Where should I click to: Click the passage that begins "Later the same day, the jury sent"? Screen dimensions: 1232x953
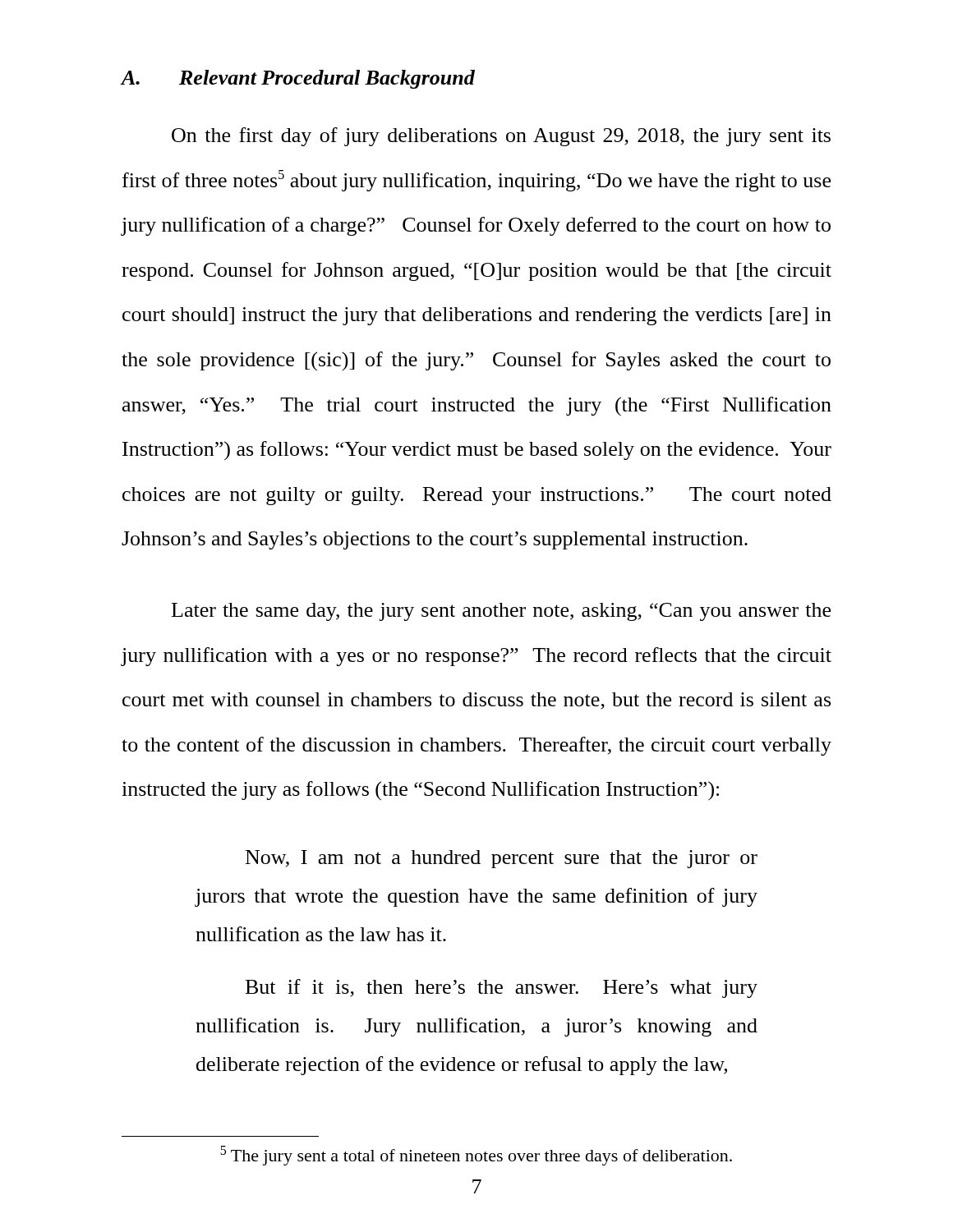click(x=476, y=699)
